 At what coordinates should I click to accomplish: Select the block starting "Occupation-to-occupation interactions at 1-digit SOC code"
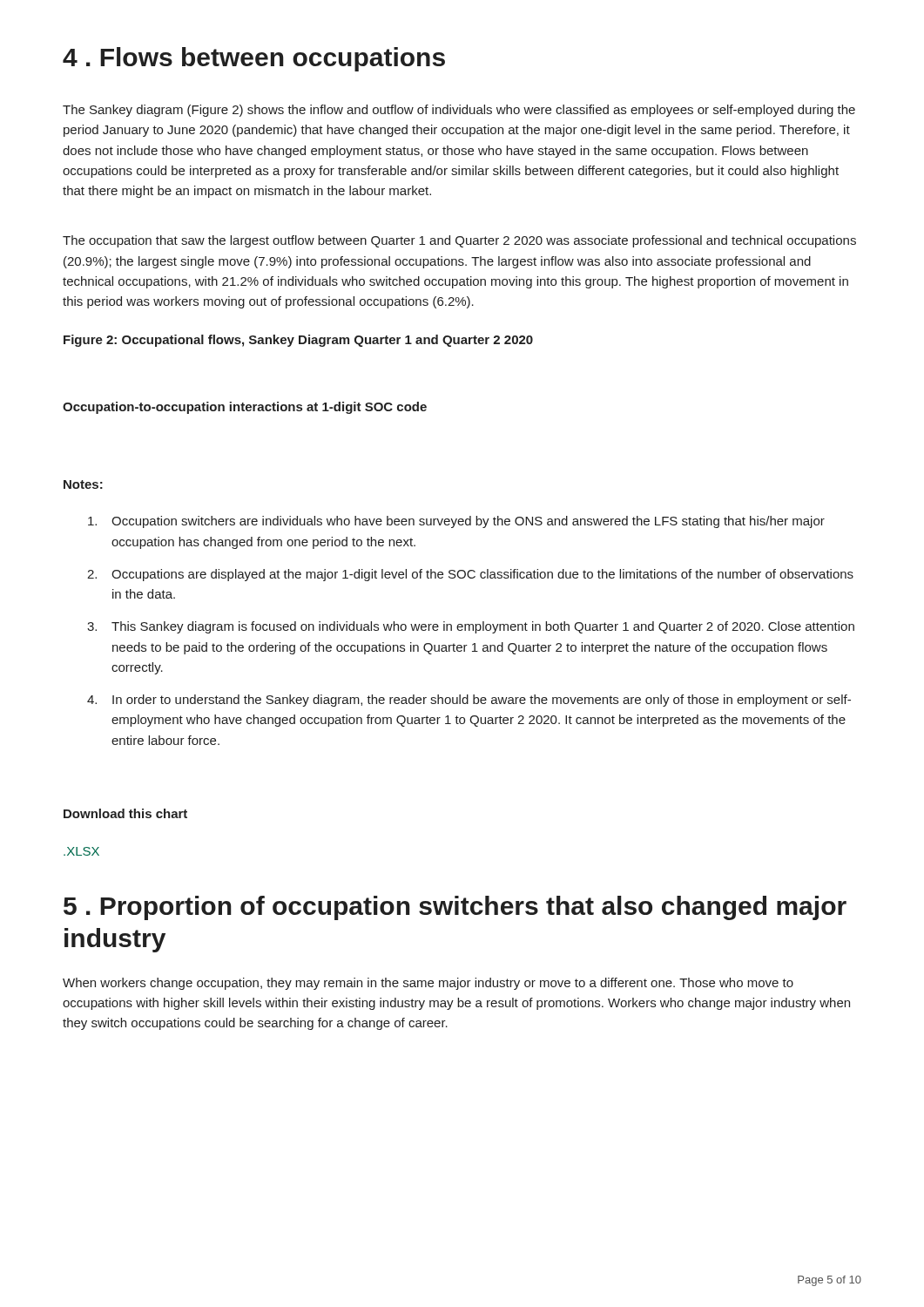click(x=245, y=408)
